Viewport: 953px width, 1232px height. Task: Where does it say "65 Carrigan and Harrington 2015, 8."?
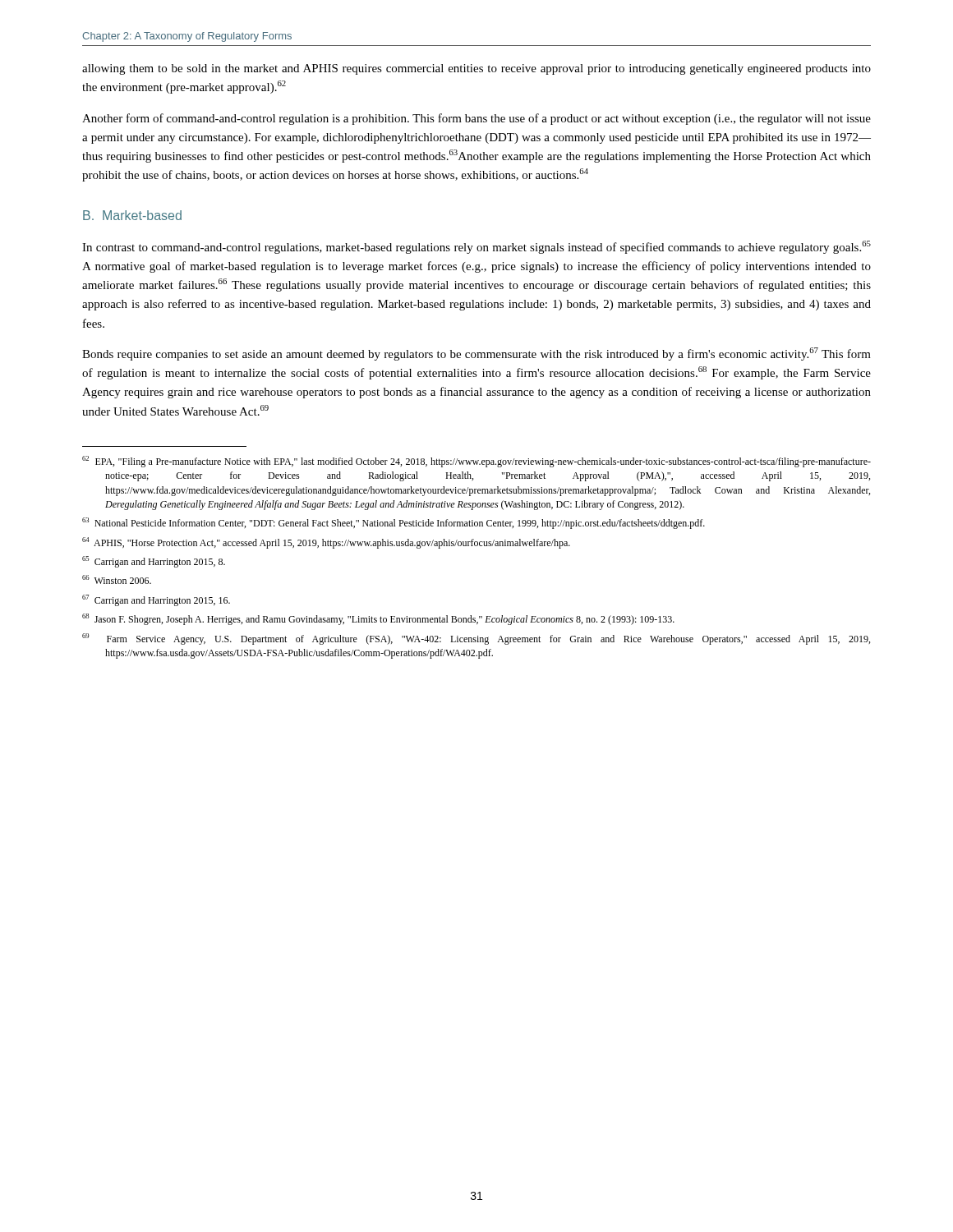point(154,561)
